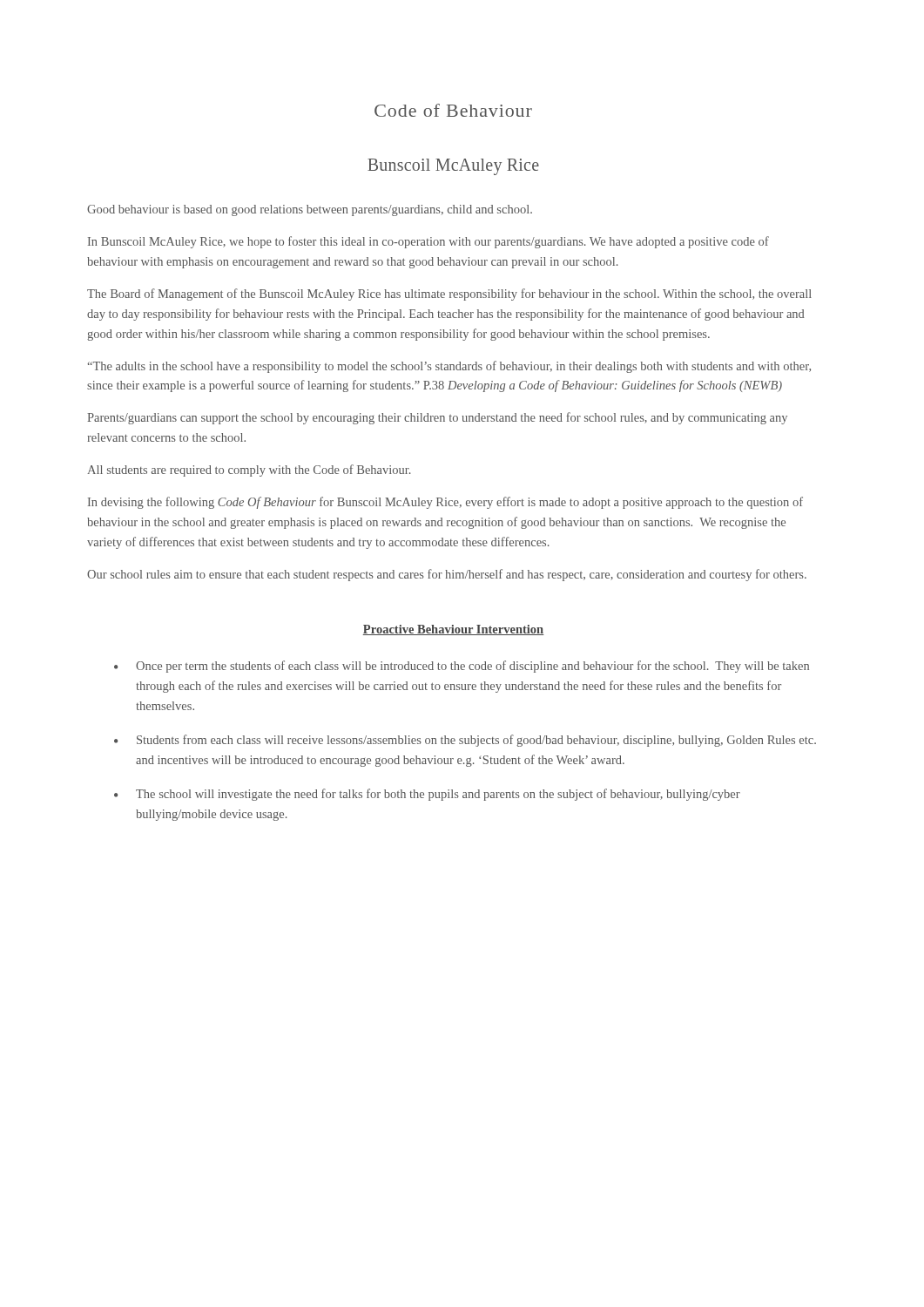Where does it say "Code of Behaviour"?
The width and height of the screenshot is (924, 1307).
click(x=453, y=111)
